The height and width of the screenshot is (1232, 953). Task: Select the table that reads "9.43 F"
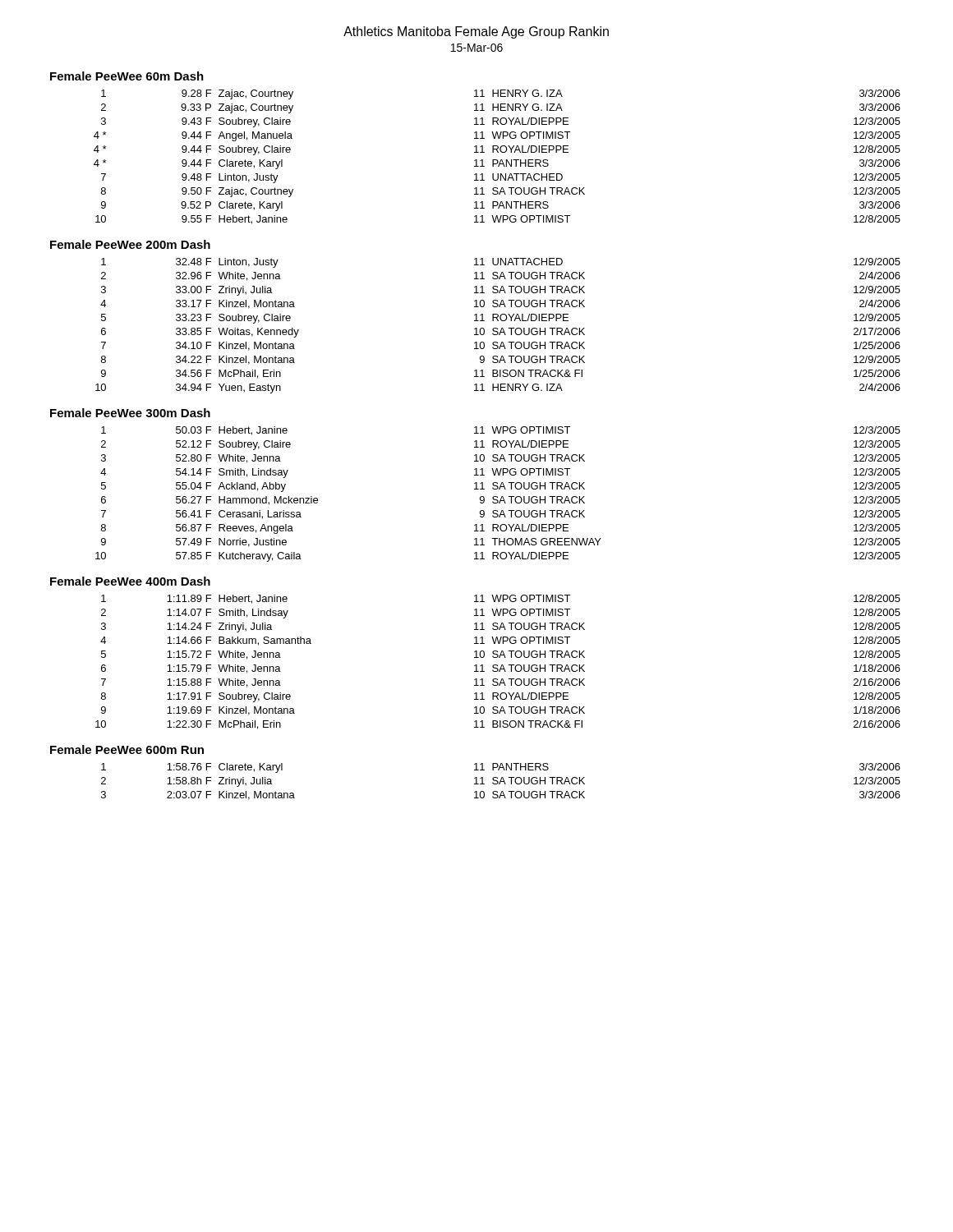pos(476,156)
